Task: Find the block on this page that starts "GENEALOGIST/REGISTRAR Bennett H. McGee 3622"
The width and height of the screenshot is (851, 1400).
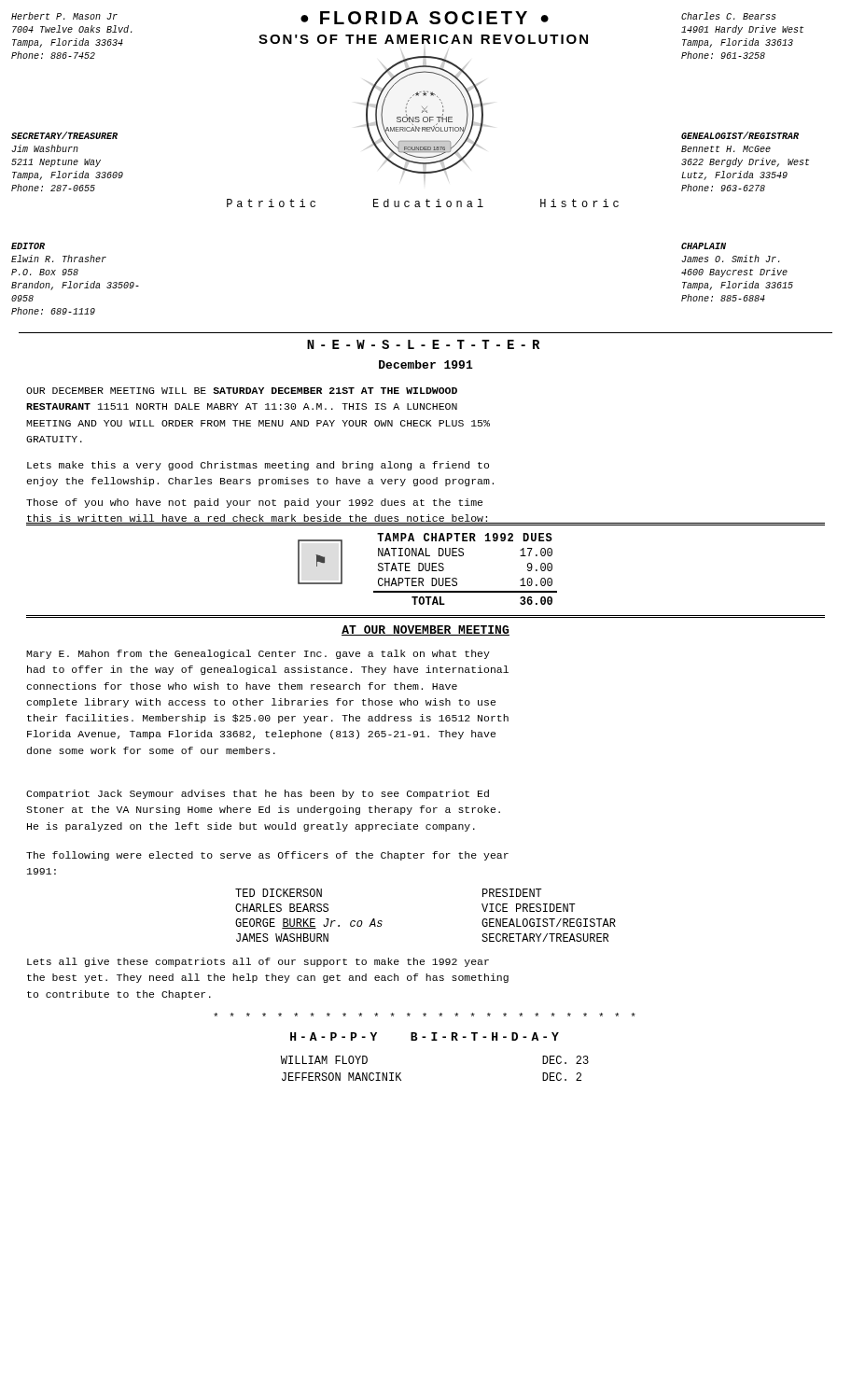Action: tap(746, 163)
